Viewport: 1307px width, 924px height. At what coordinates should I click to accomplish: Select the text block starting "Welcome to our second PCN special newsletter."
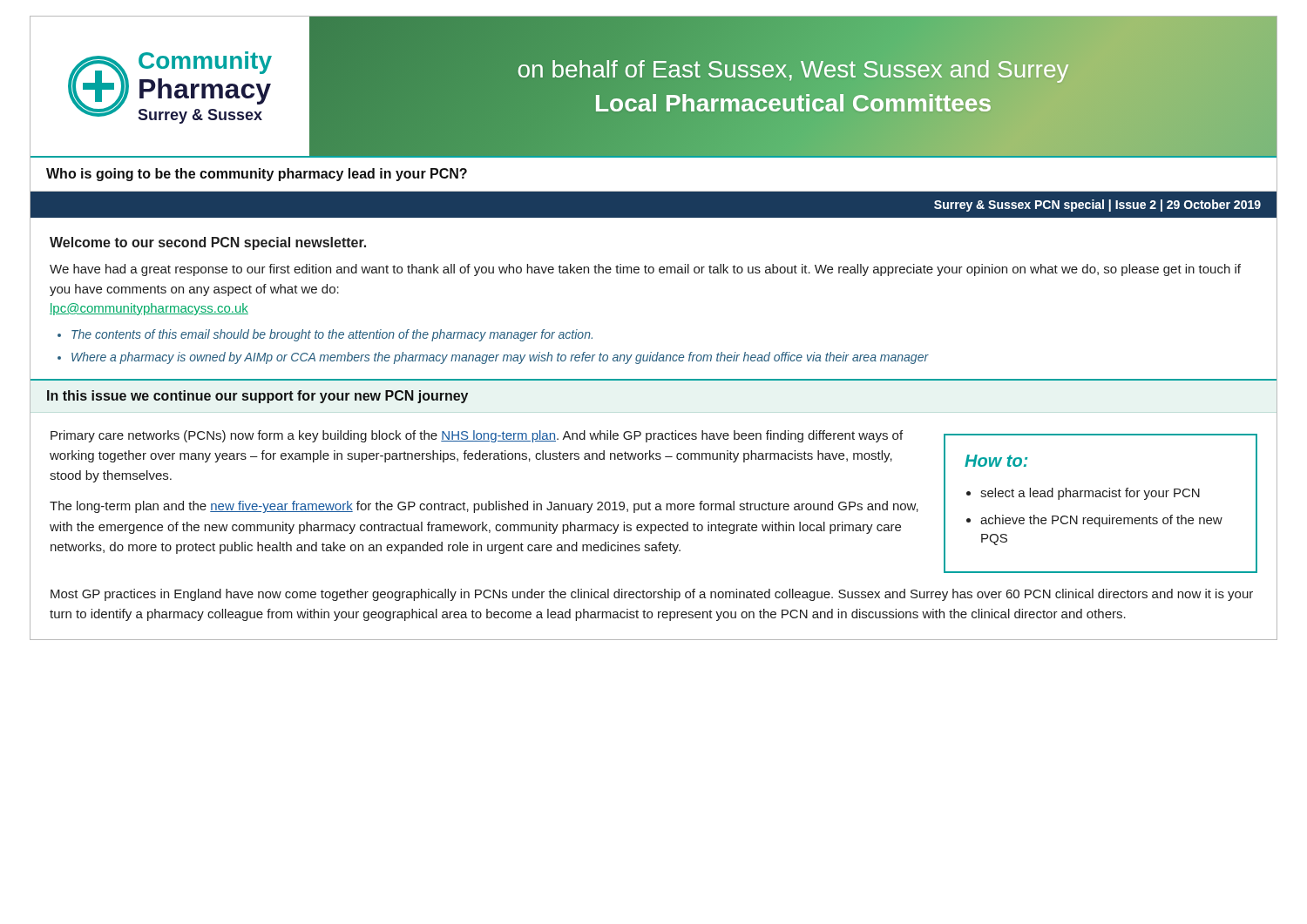coord(208,243)
